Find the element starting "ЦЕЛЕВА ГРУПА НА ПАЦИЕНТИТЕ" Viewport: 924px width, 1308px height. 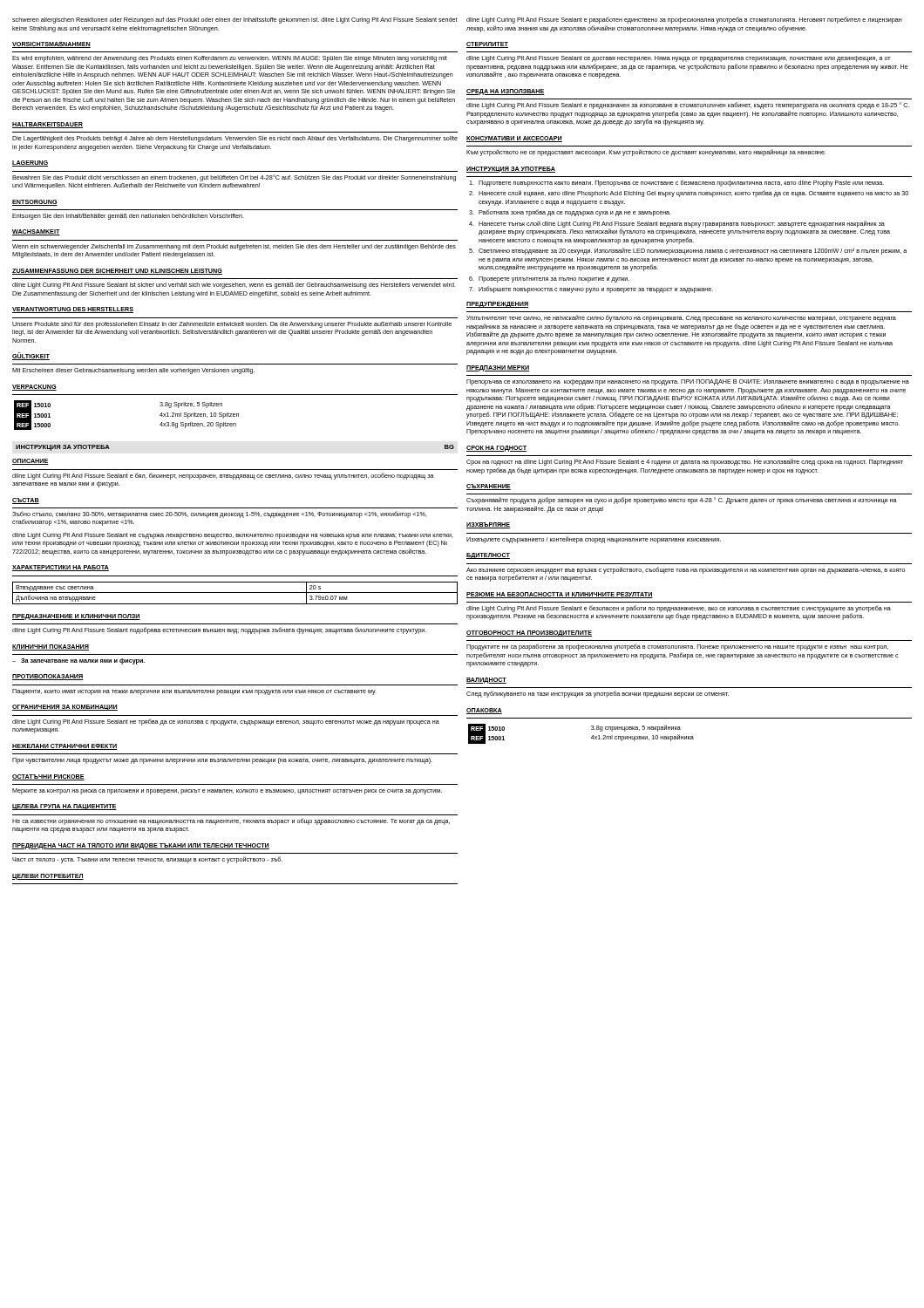point(64,807)
